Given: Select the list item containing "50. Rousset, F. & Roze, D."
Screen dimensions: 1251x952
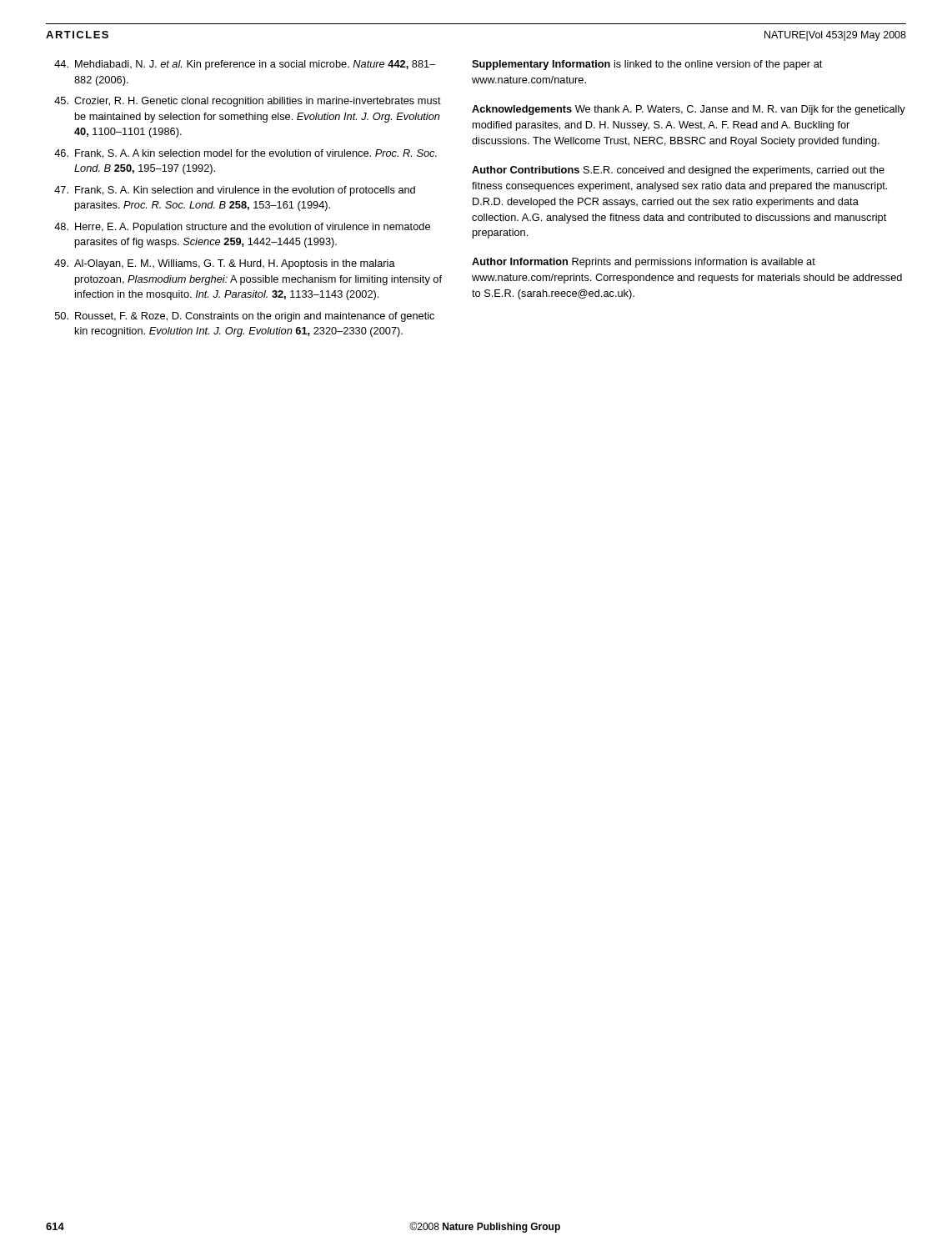Looking at the screenshot, I should pyautogui.click(x=244, y=324).
